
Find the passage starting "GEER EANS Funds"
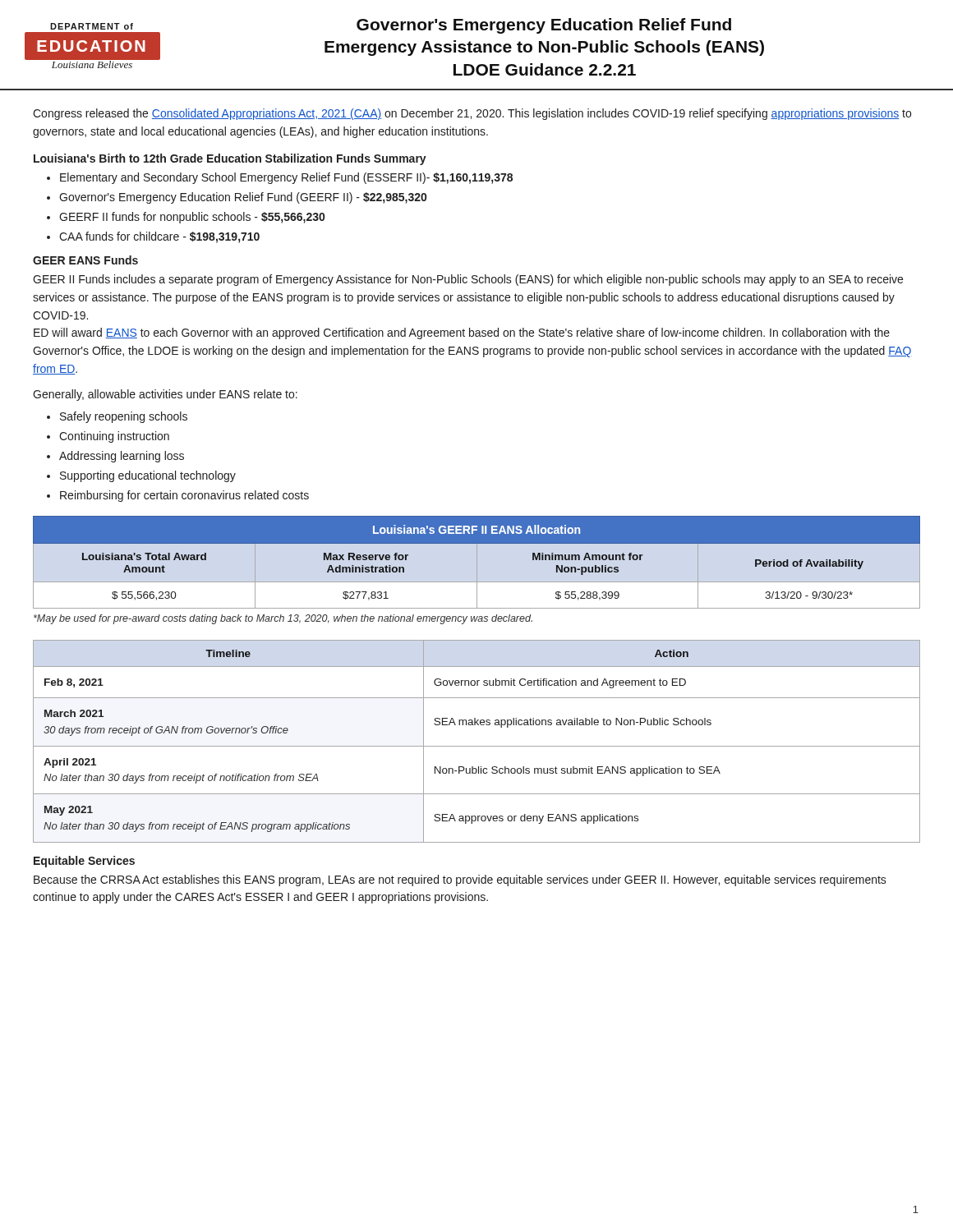pos(86,261)
